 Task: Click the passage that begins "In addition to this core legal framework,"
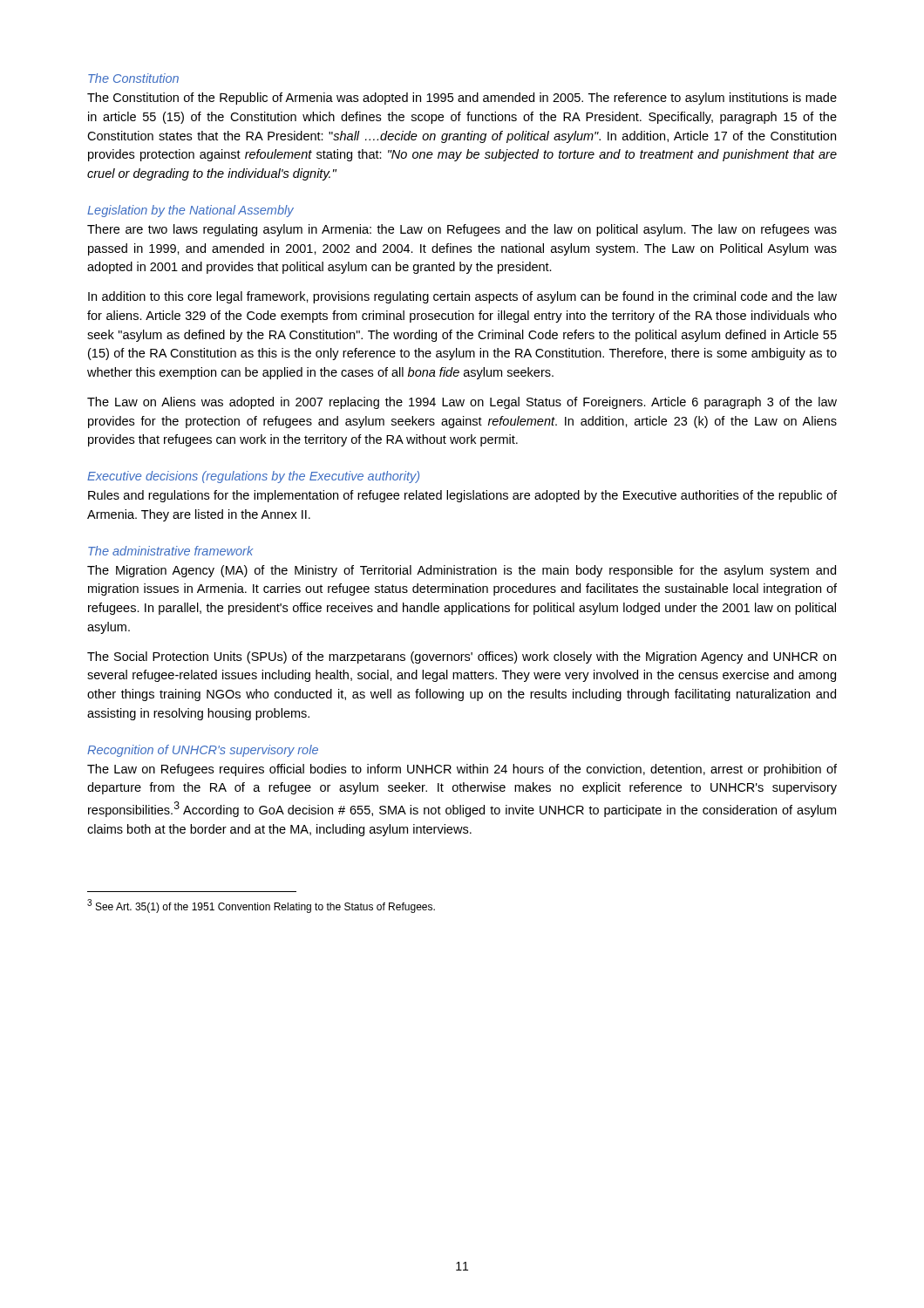[462, 334]
